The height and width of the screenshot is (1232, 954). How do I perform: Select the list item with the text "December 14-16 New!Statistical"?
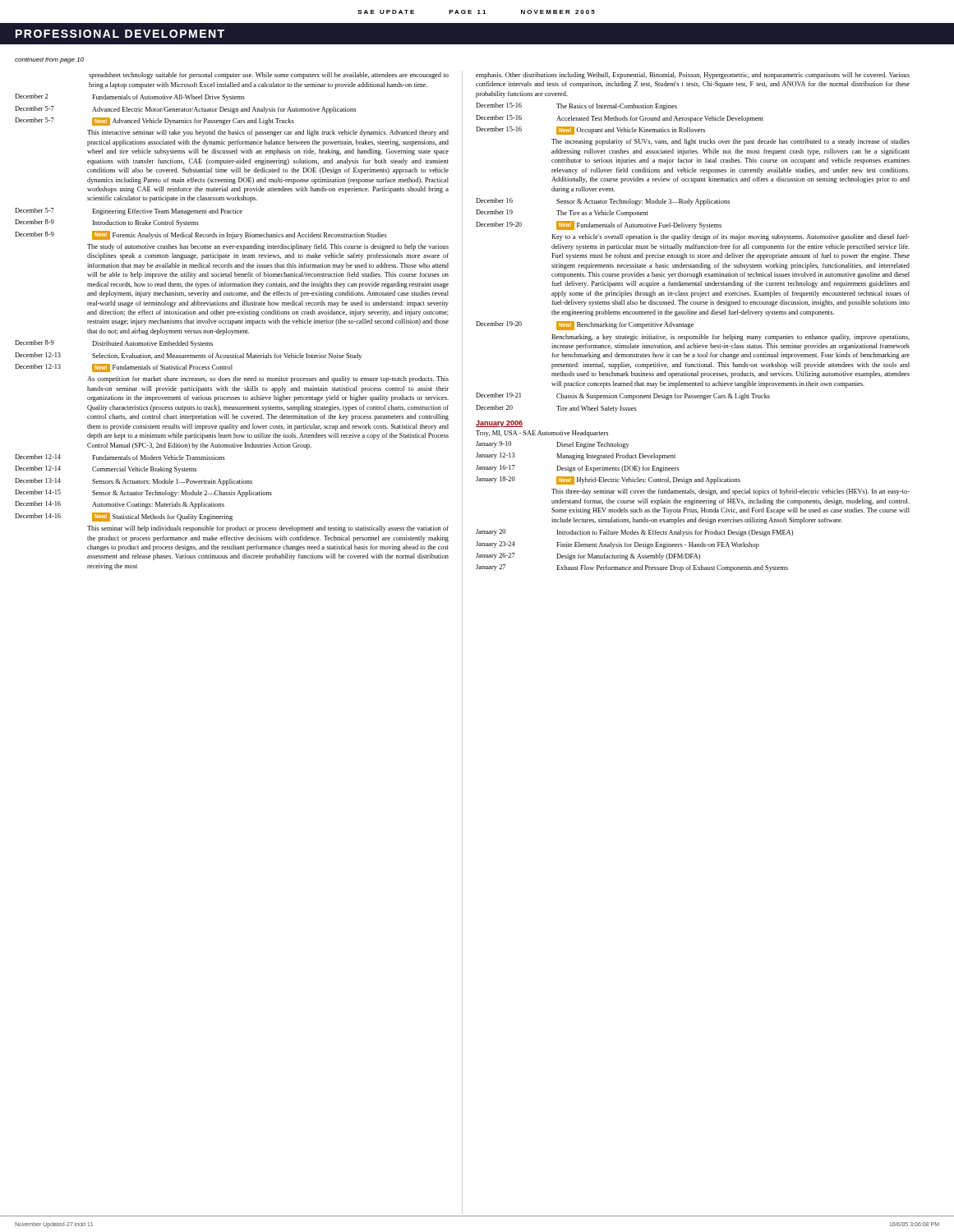[x=232, y=517]
